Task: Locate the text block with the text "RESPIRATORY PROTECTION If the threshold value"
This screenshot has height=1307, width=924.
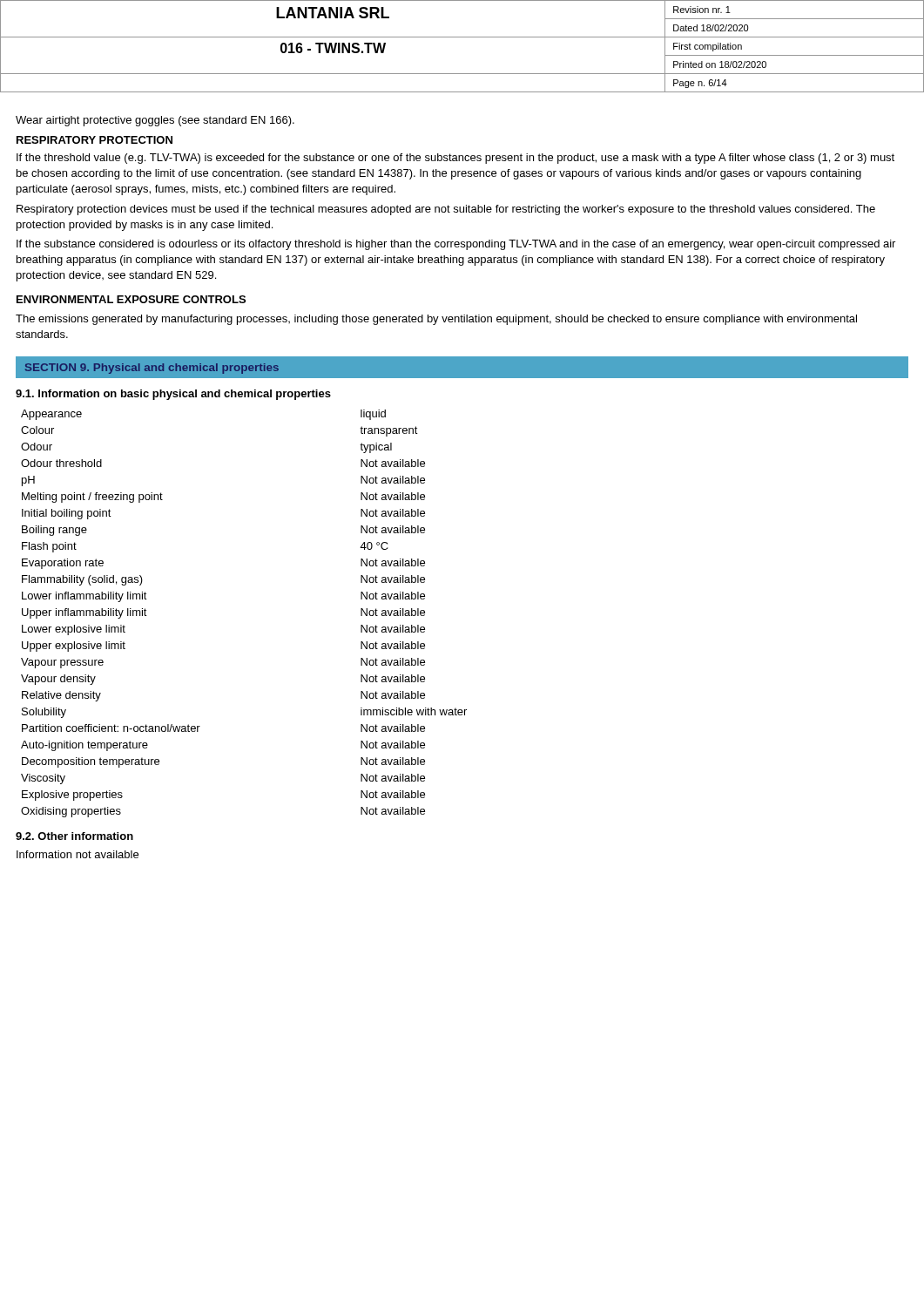Action: tap(462, 208)
